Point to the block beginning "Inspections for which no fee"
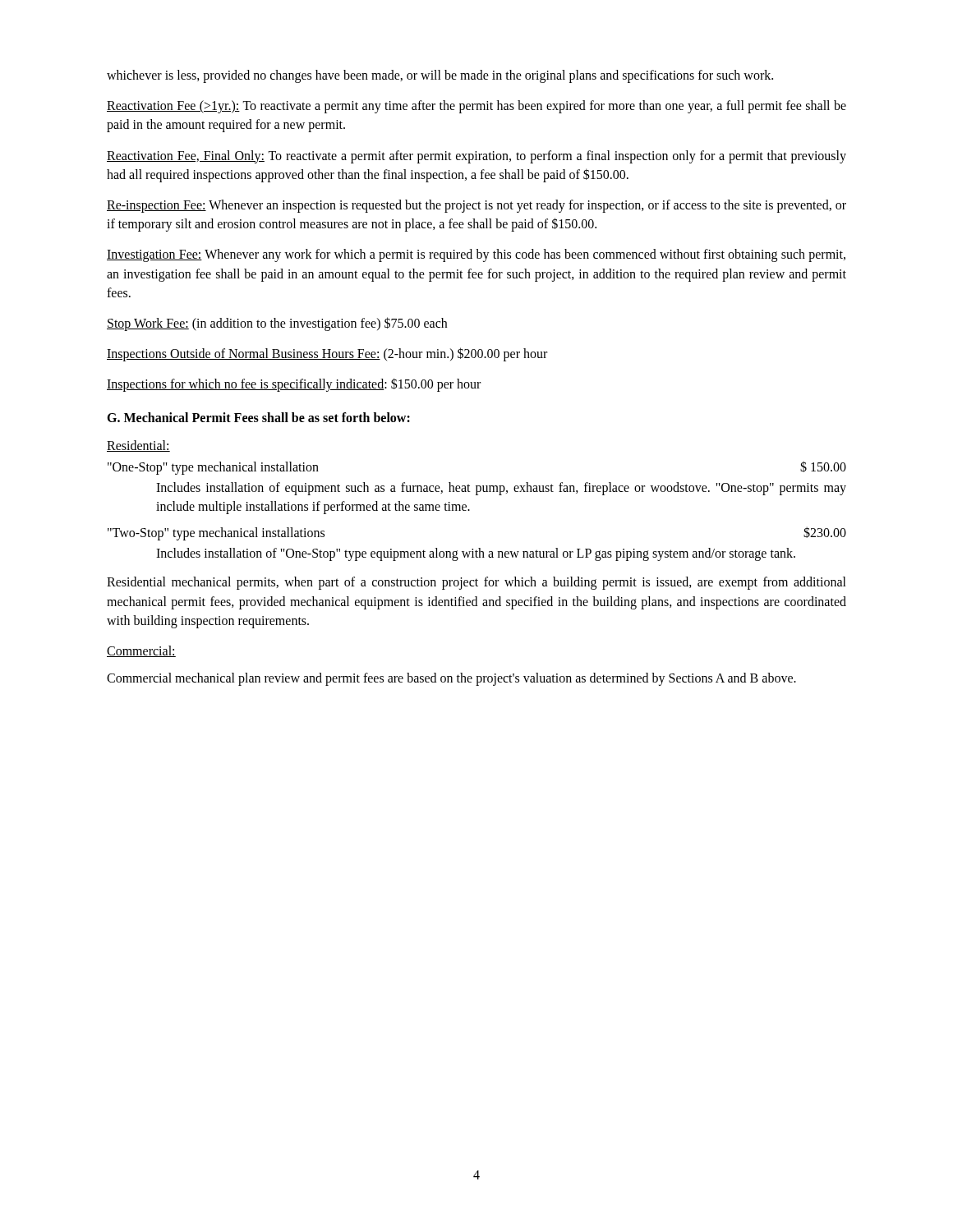 point(476,384)
